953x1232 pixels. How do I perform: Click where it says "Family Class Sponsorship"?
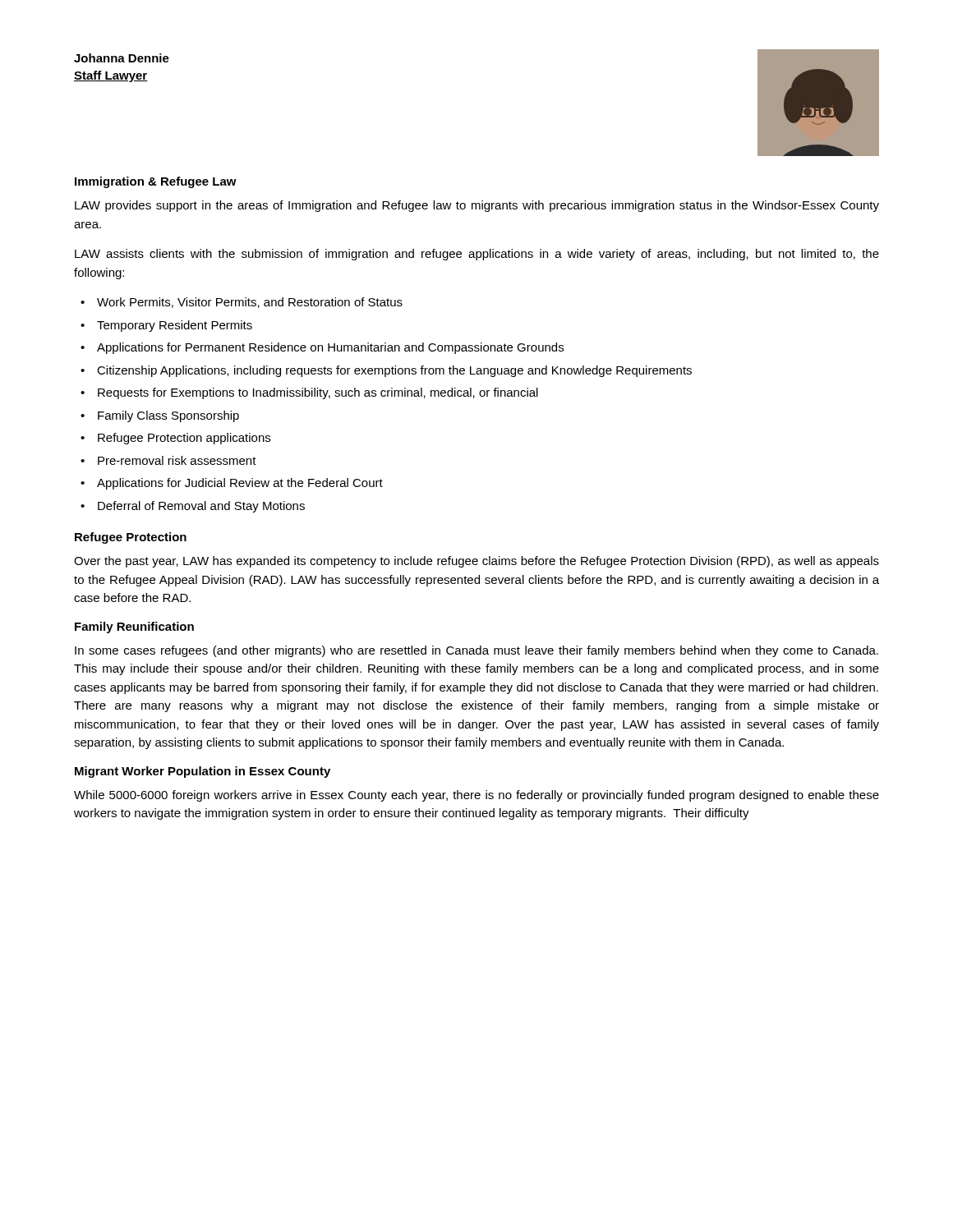pos(168,415)
